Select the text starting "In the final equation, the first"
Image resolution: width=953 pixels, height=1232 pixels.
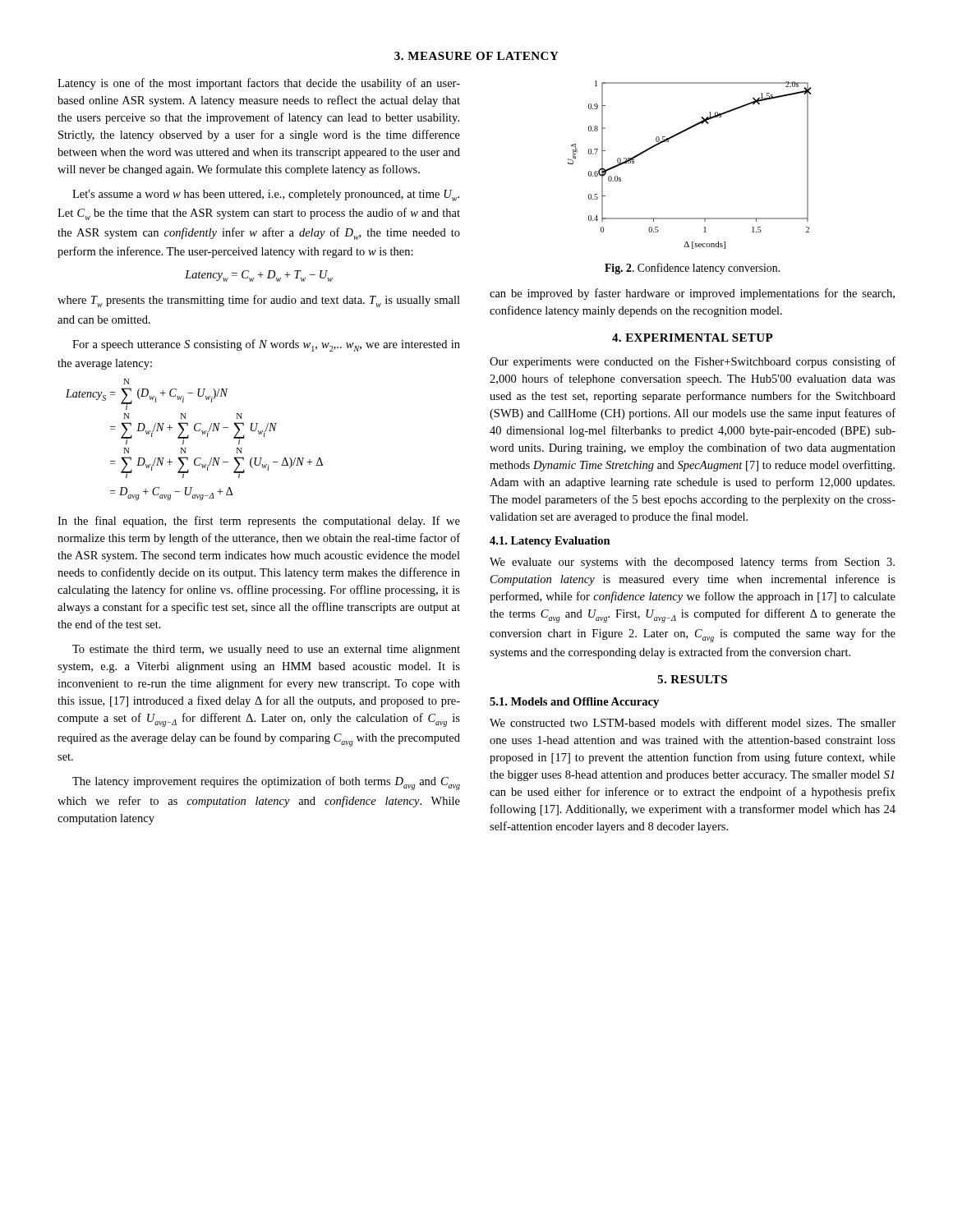(259, 573)
